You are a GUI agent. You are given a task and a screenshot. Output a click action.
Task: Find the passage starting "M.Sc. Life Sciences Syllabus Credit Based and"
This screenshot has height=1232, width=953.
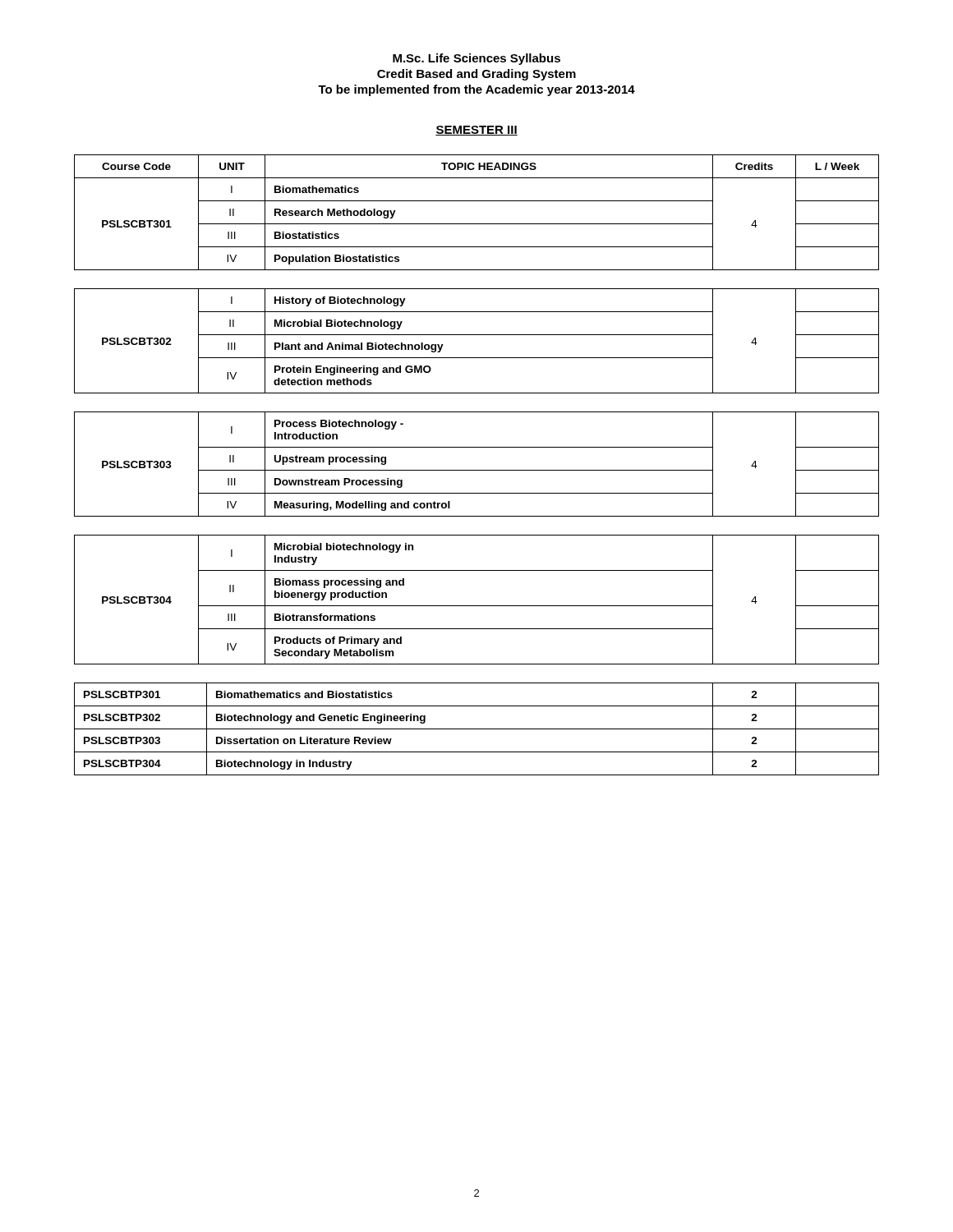476,73
